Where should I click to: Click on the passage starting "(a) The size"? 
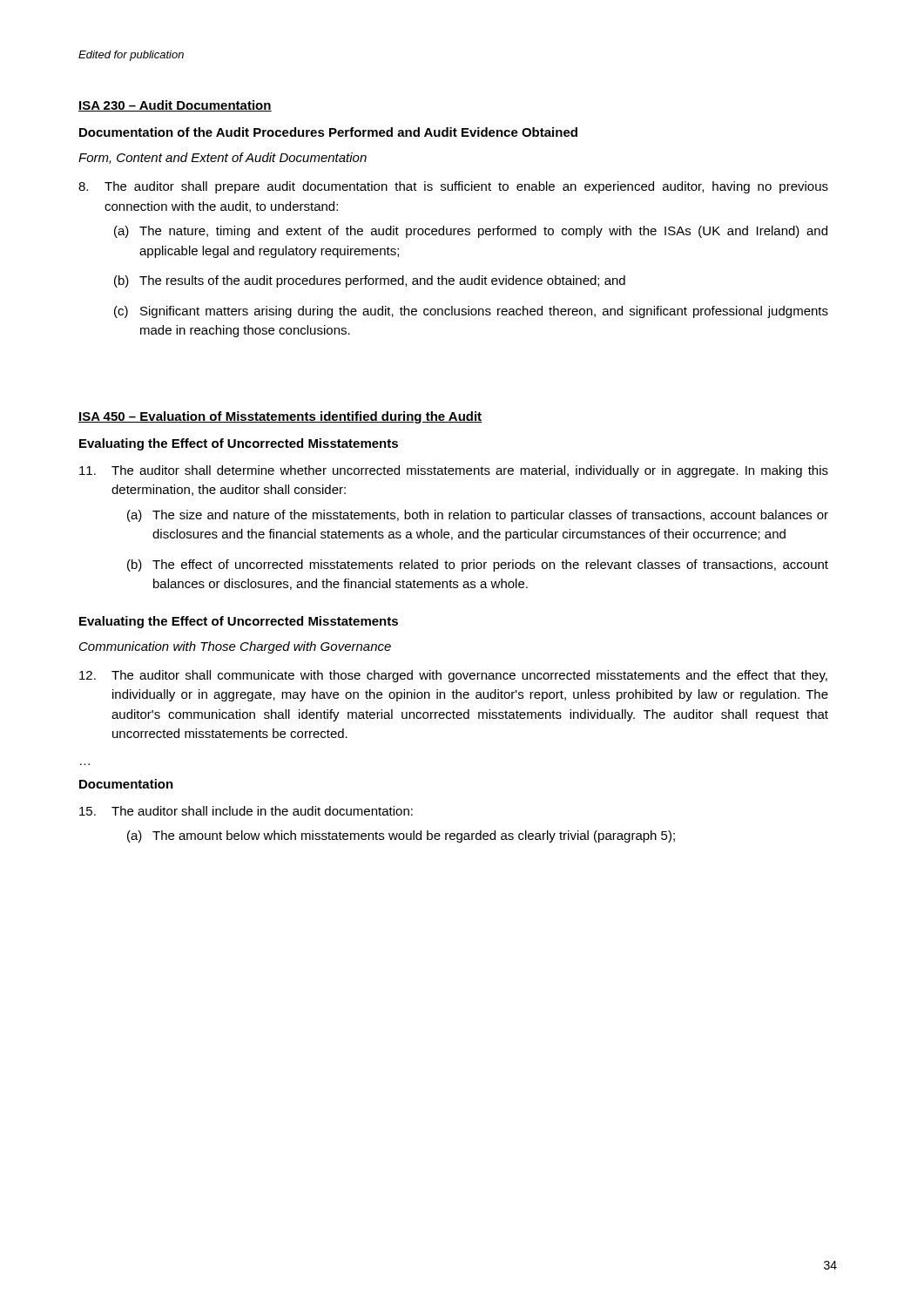(477, 524)
